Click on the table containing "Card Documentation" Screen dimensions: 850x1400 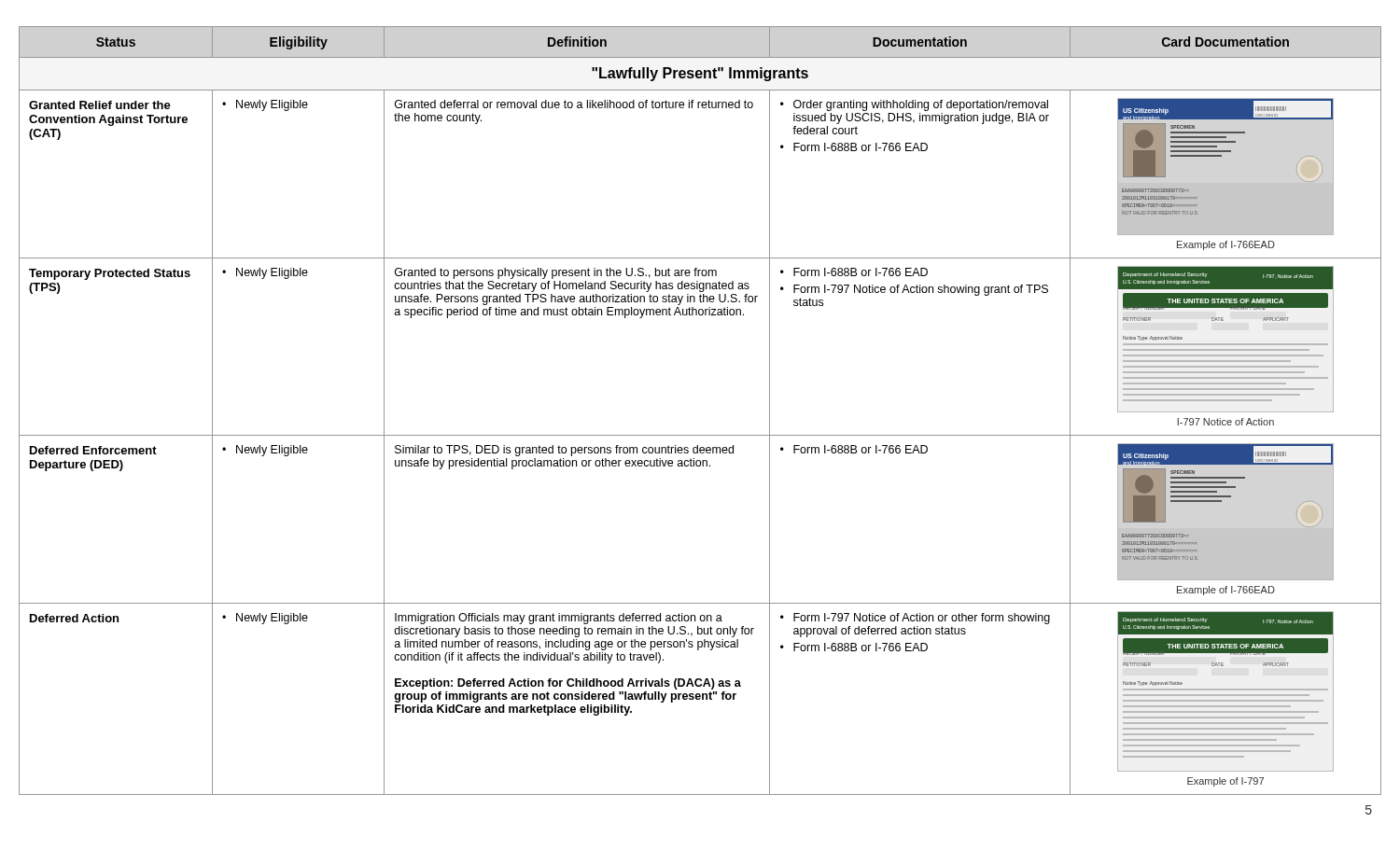tap(700, 411)
